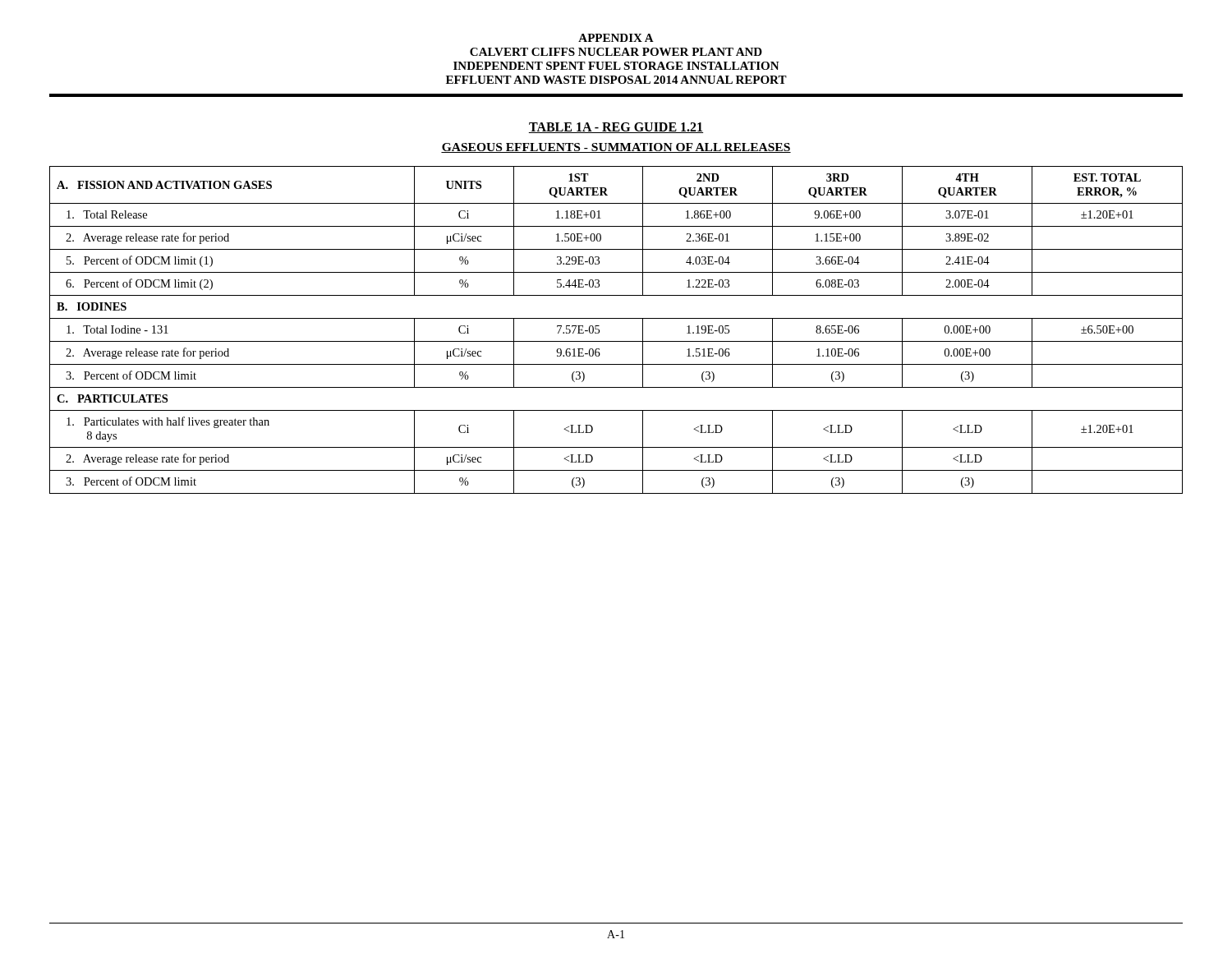Point to the section header beginning "GASEOUS EFFLUENTS -"
The height and width of the screenshot is (958, 1232).
click(x=616, y=147)
